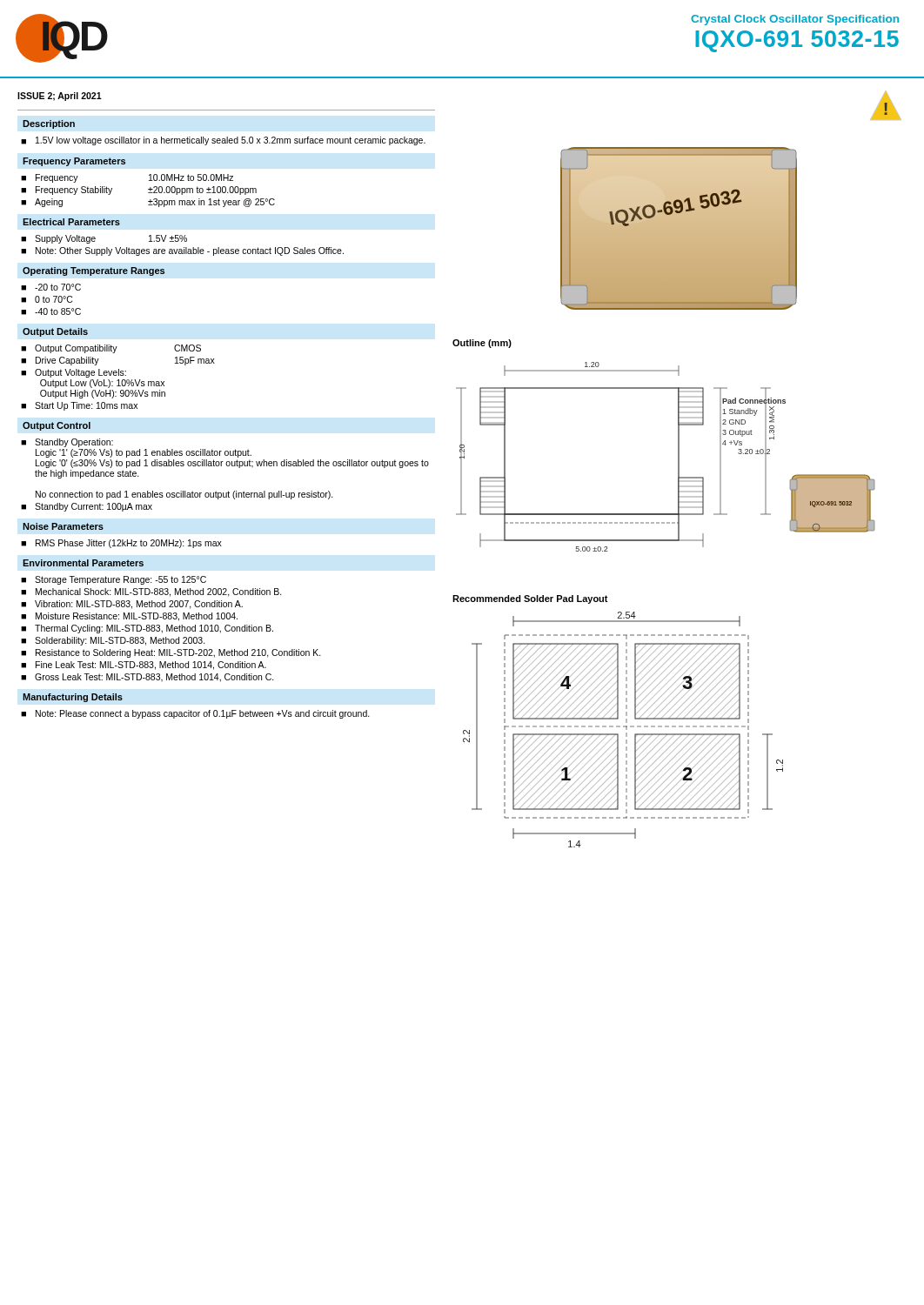Image resolution: width=924 pixels, height=1305 pixels.
Task: Navigate to the text block starting "Outline (mm)"
Action: coord(482,343)
